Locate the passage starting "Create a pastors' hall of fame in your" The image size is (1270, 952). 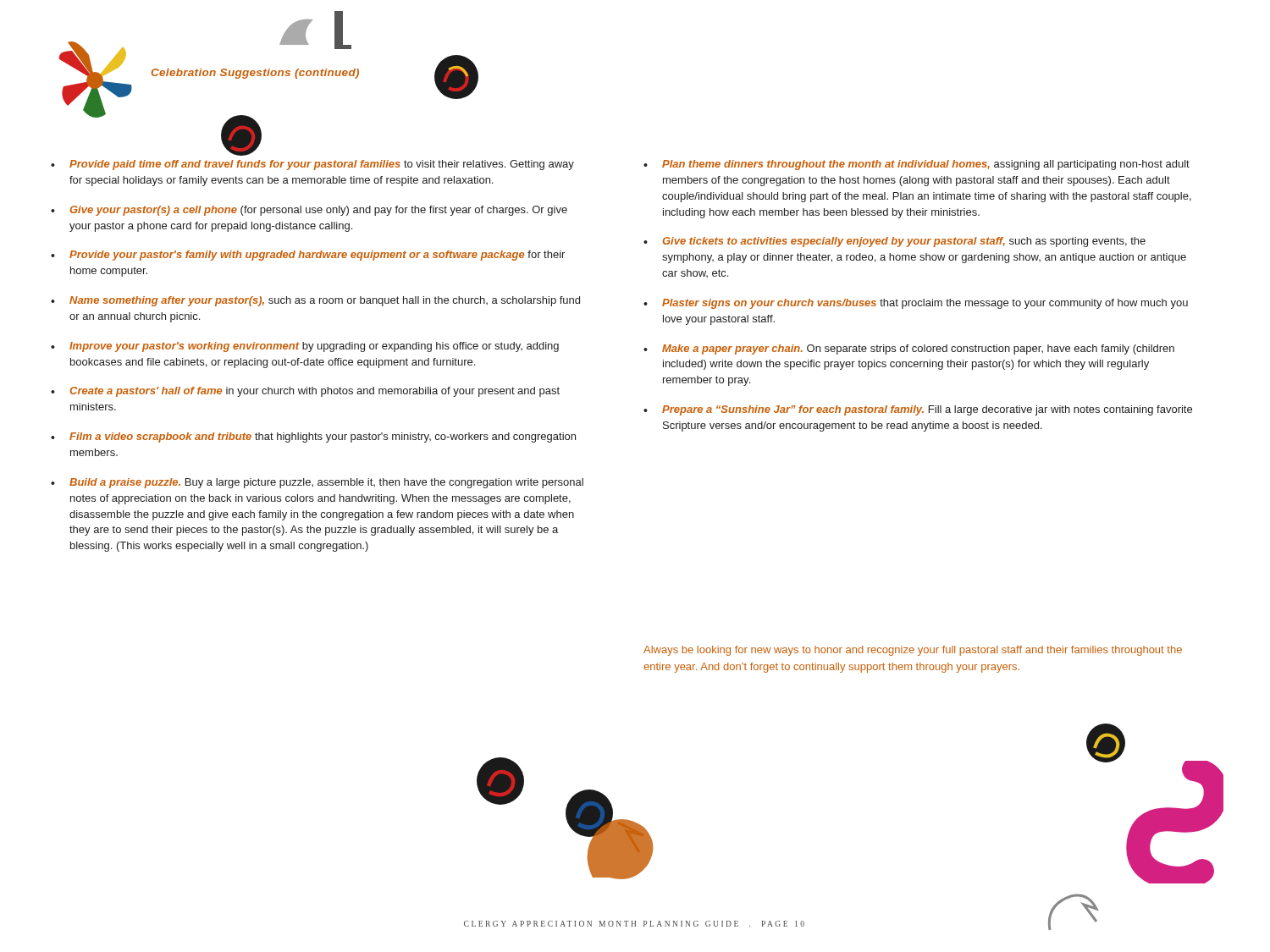[x=315, y=399]
